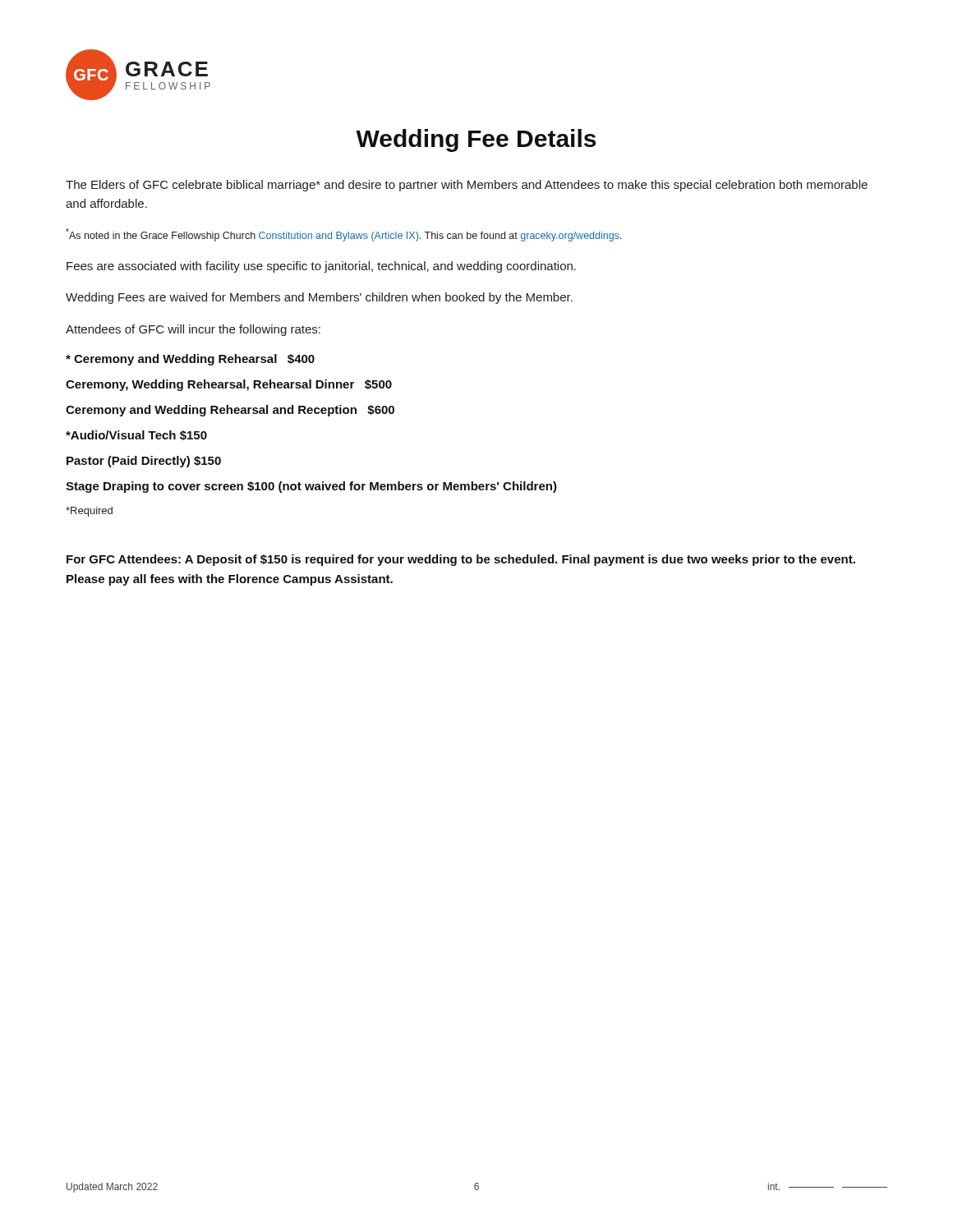Navigate to the element starting "Ceremony and Wedding Rehearsal and"
Screen dimensions: 1232x953
(x=230, y=410)
